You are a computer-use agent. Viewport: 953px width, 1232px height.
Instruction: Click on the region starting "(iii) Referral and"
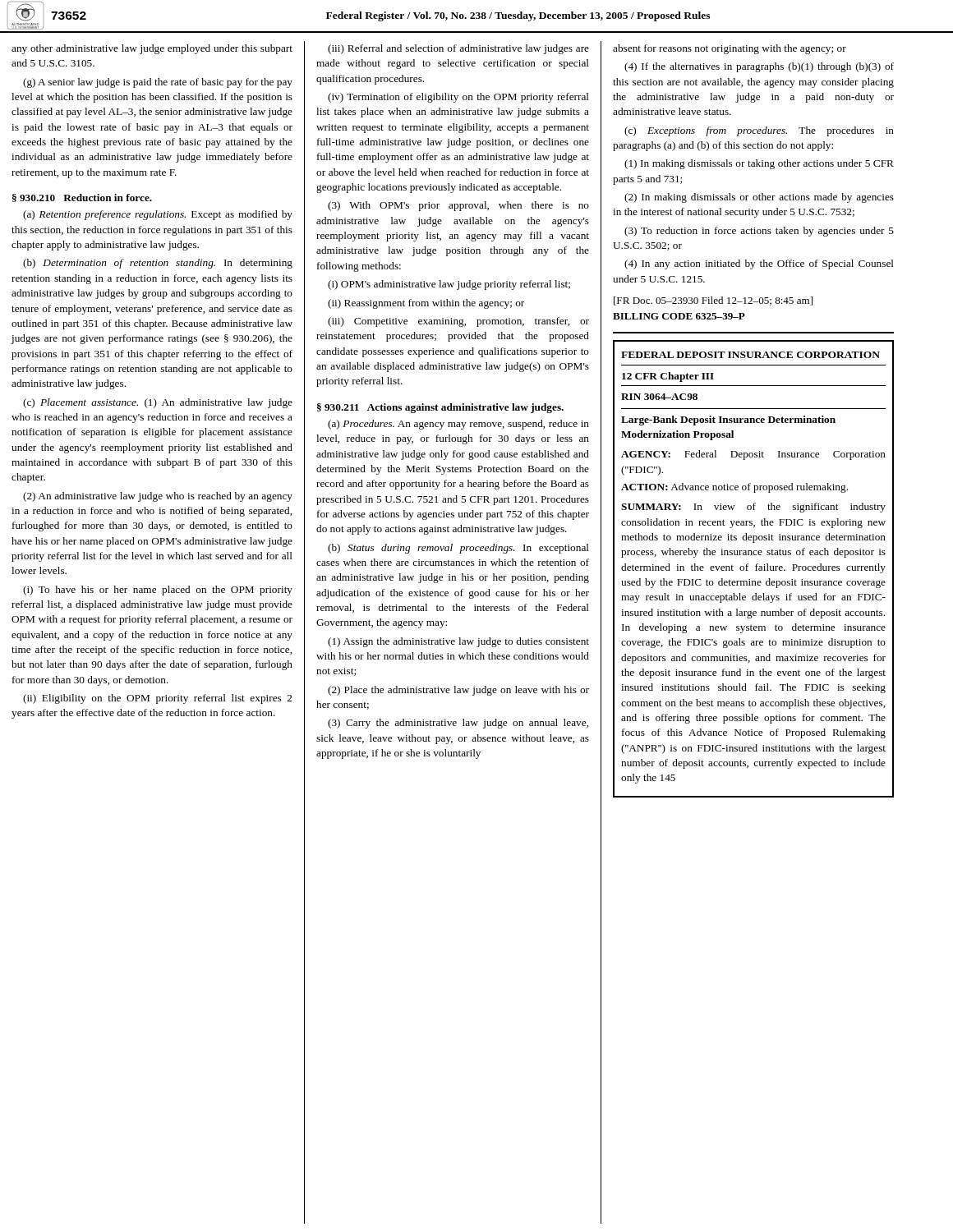453,215
